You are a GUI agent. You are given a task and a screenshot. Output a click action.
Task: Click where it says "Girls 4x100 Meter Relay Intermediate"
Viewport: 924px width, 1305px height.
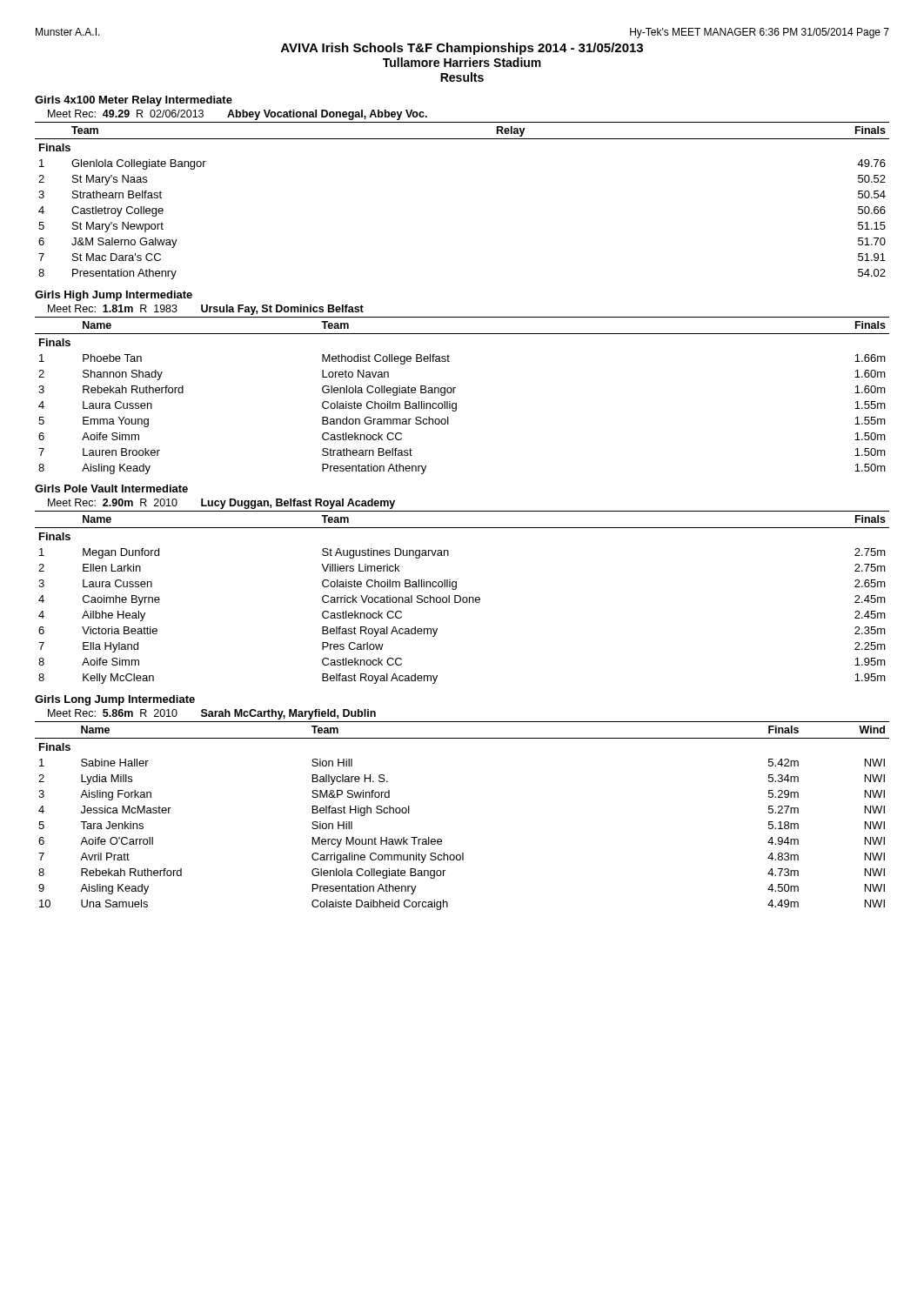pyautogui.click(x=134, y=100)
